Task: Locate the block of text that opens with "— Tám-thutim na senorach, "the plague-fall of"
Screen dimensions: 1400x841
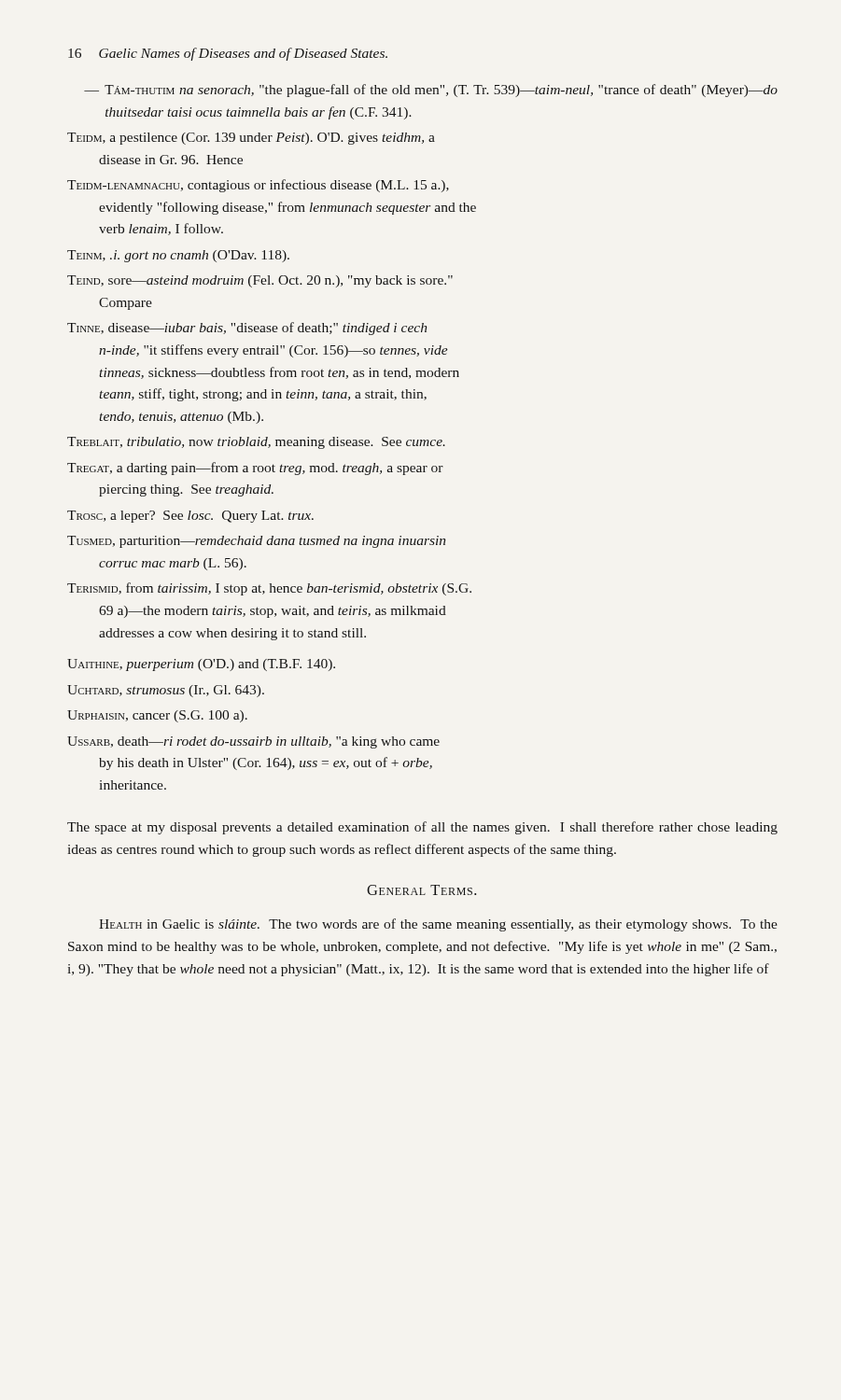Action: (422, 100)
